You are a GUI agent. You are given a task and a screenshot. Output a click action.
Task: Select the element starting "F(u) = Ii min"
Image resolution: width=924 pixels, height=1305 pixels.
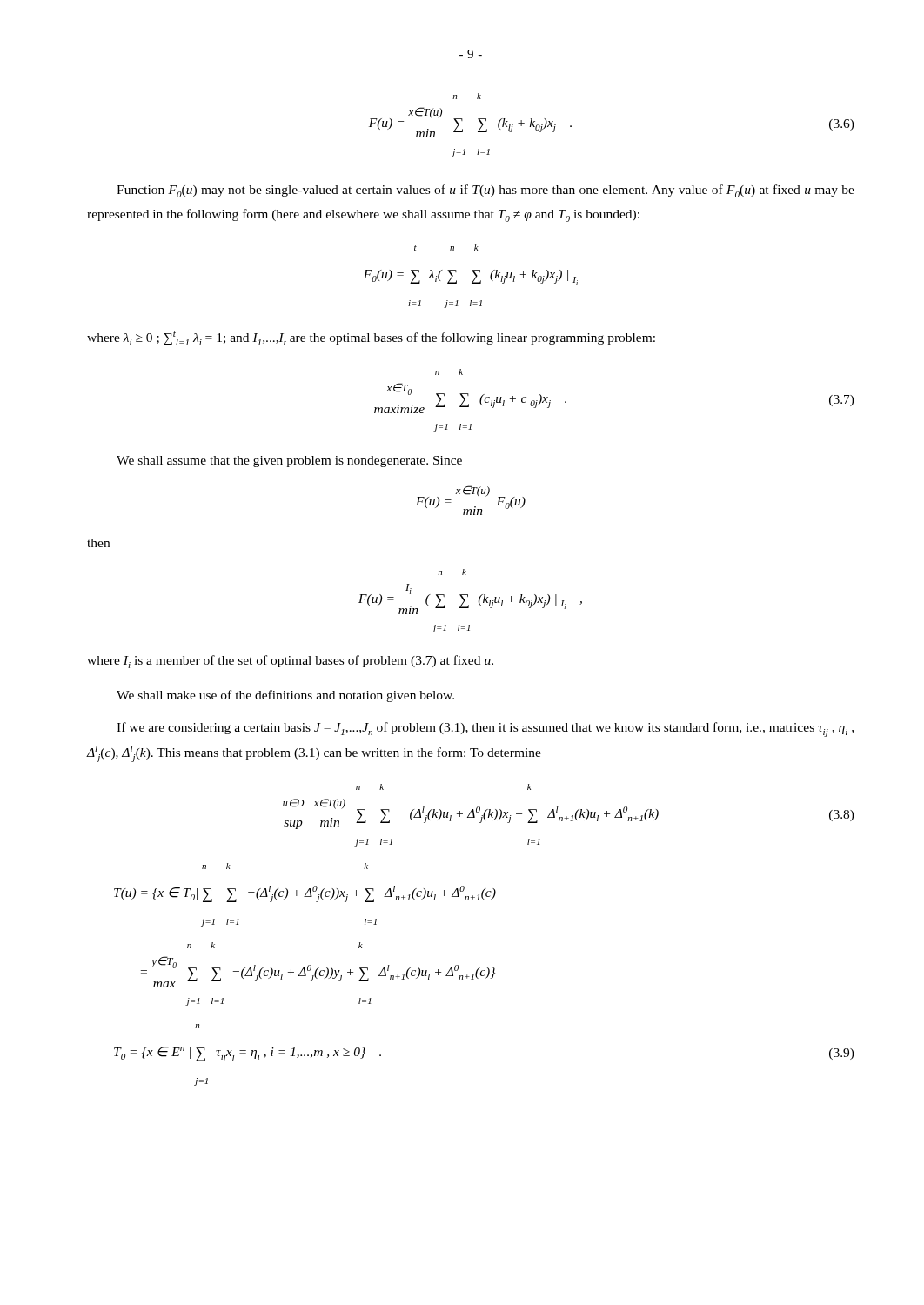click(x=471, y=599)
